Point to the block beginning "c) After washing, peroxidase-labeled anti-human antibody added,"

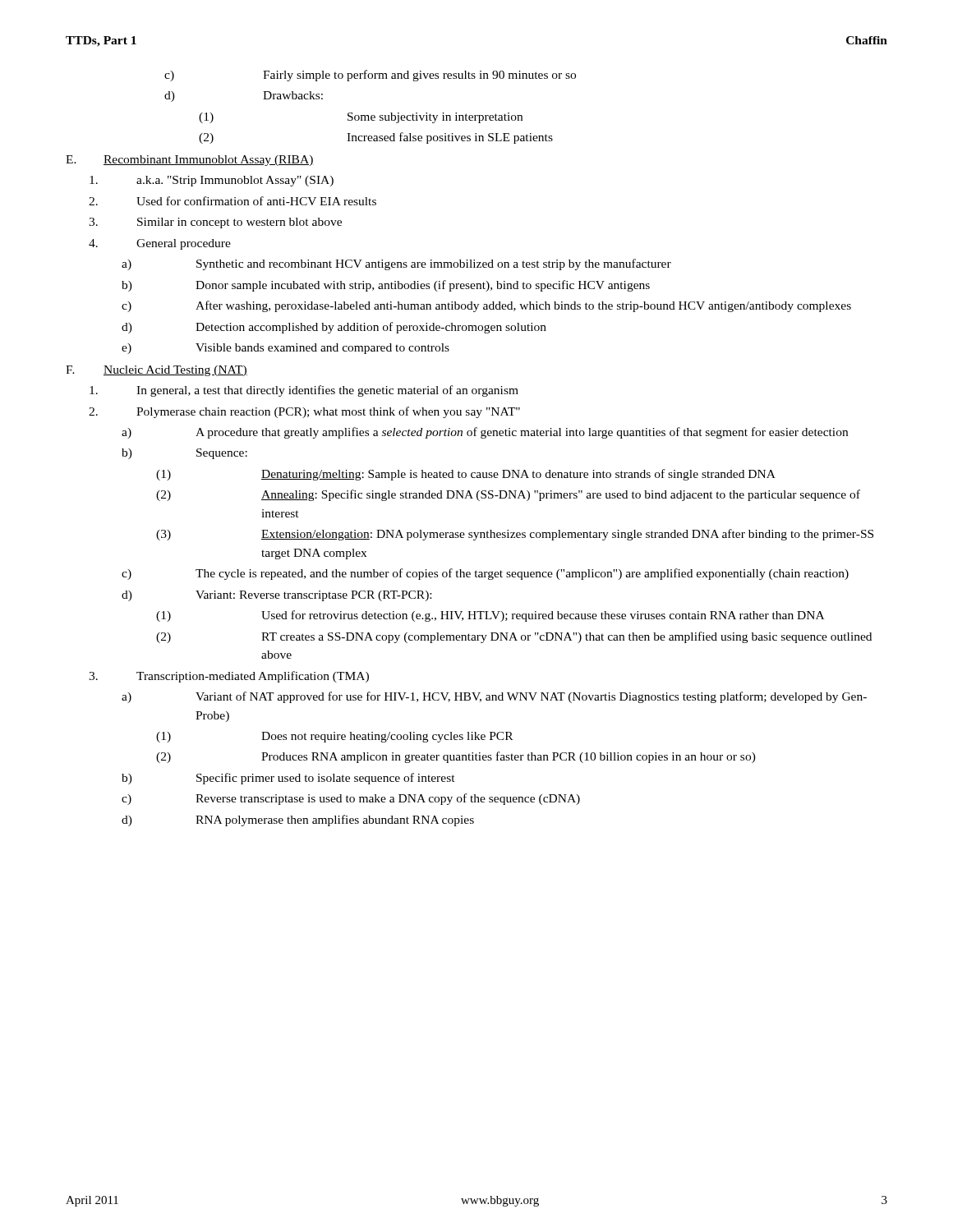476,306
